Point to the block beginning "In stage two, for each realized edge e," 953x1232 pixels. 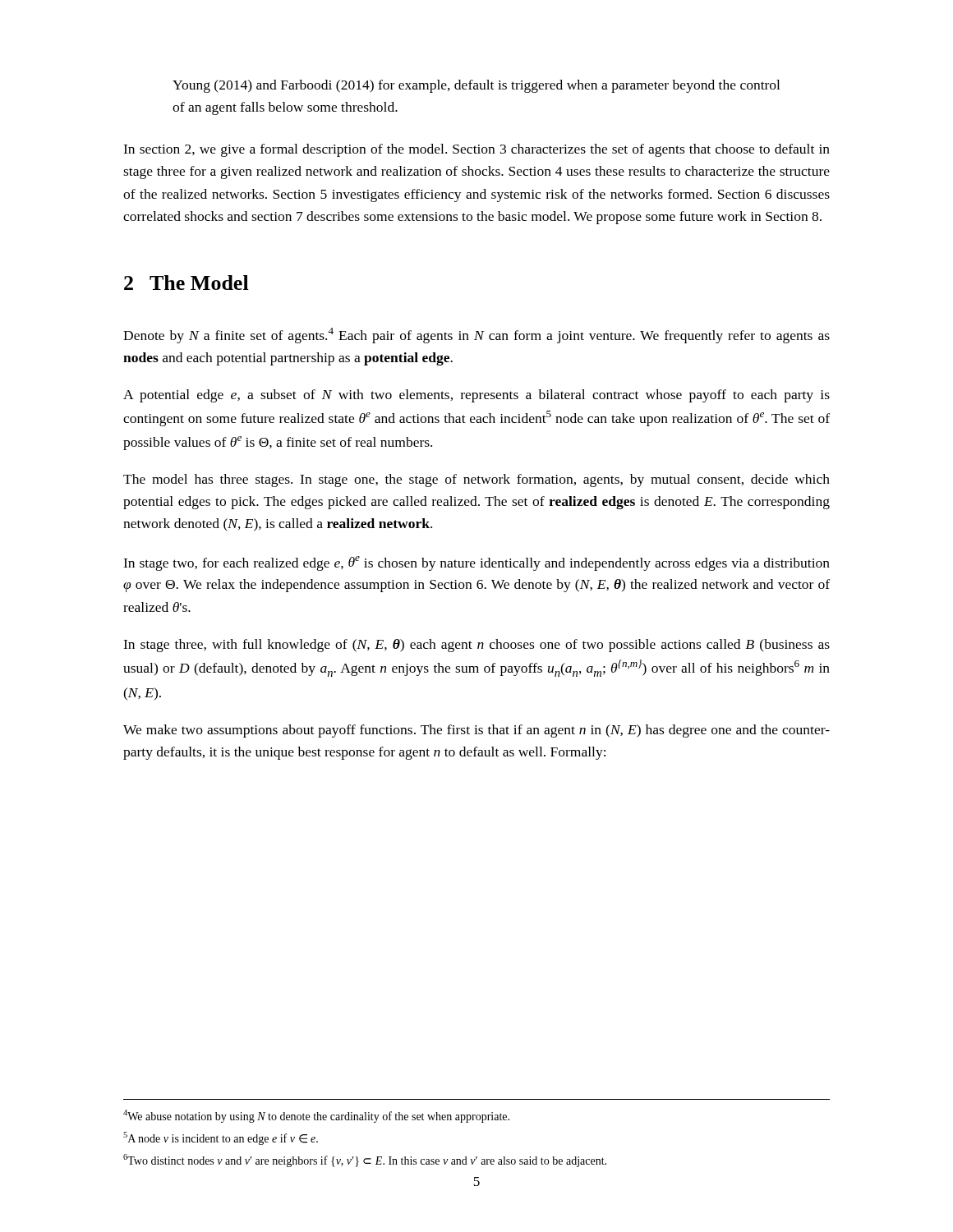[476, 584]
